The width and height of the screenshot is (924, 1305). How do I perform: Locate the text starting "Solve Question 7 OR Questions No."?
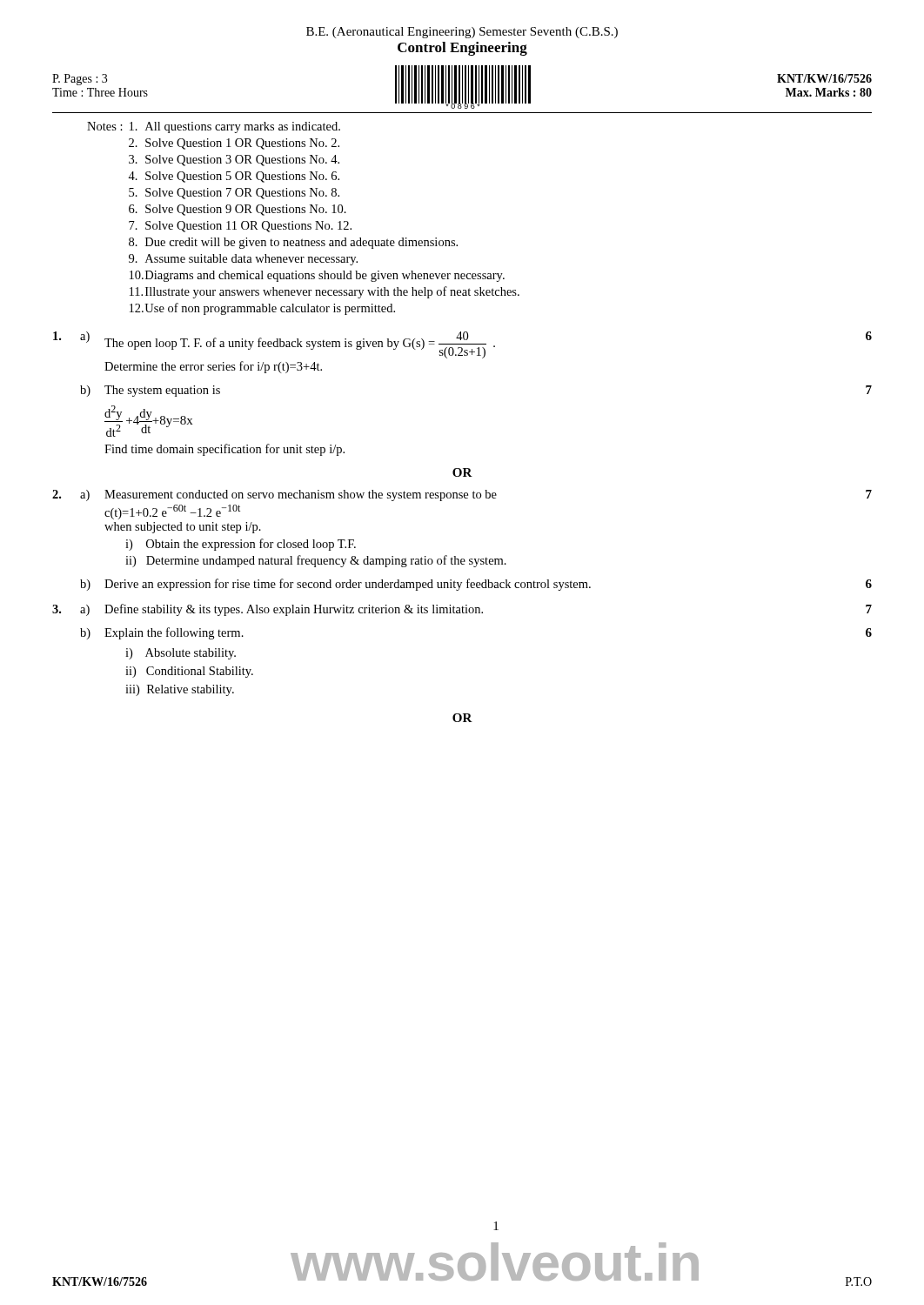[x=243, y=192]
